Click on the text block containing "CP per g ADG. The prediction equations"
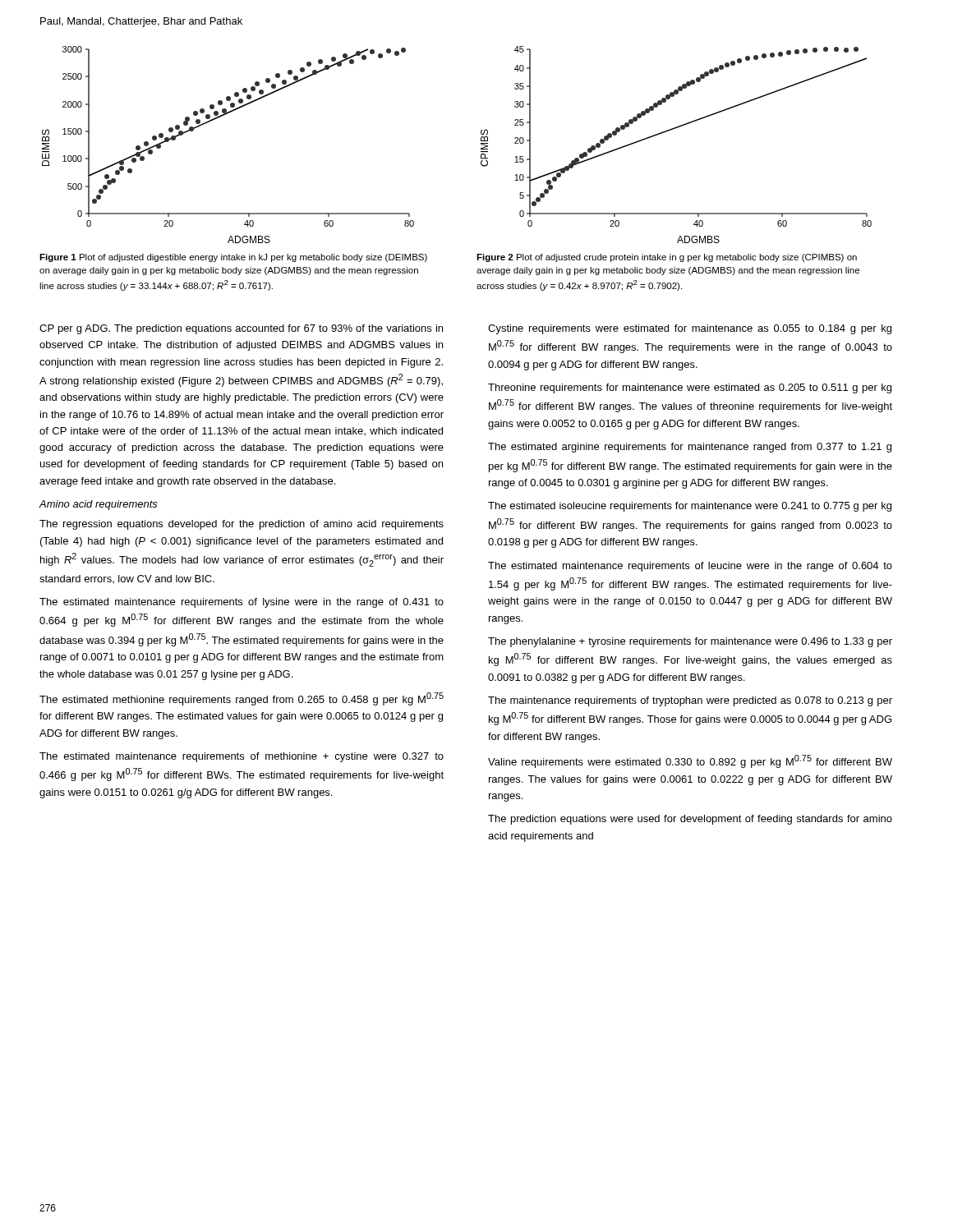Image resolution: width=953 pixels, height=1232 pixels. click(242, 404)
